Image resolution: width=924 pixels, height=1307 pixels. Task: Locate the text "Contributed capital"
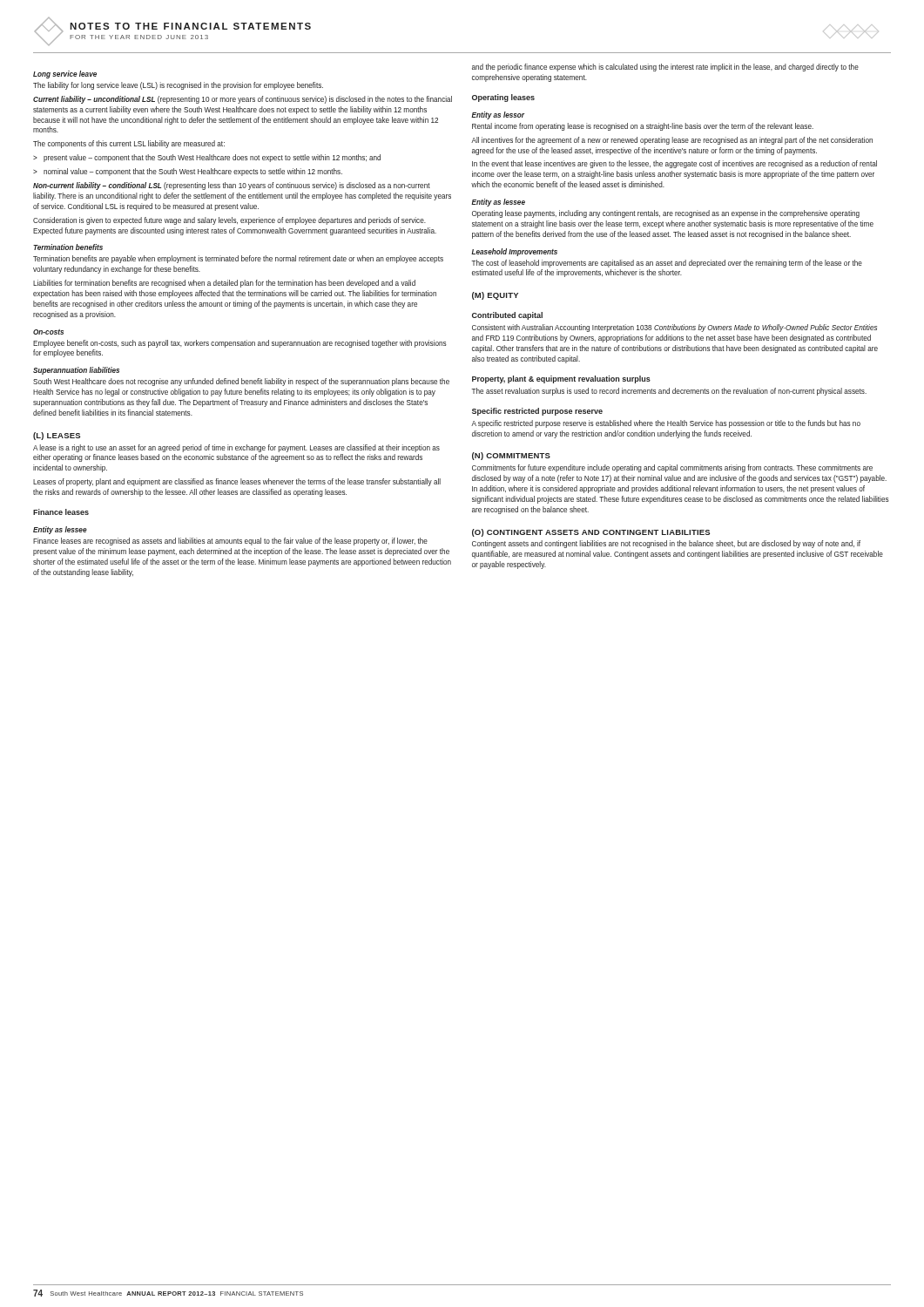[507, 315]
